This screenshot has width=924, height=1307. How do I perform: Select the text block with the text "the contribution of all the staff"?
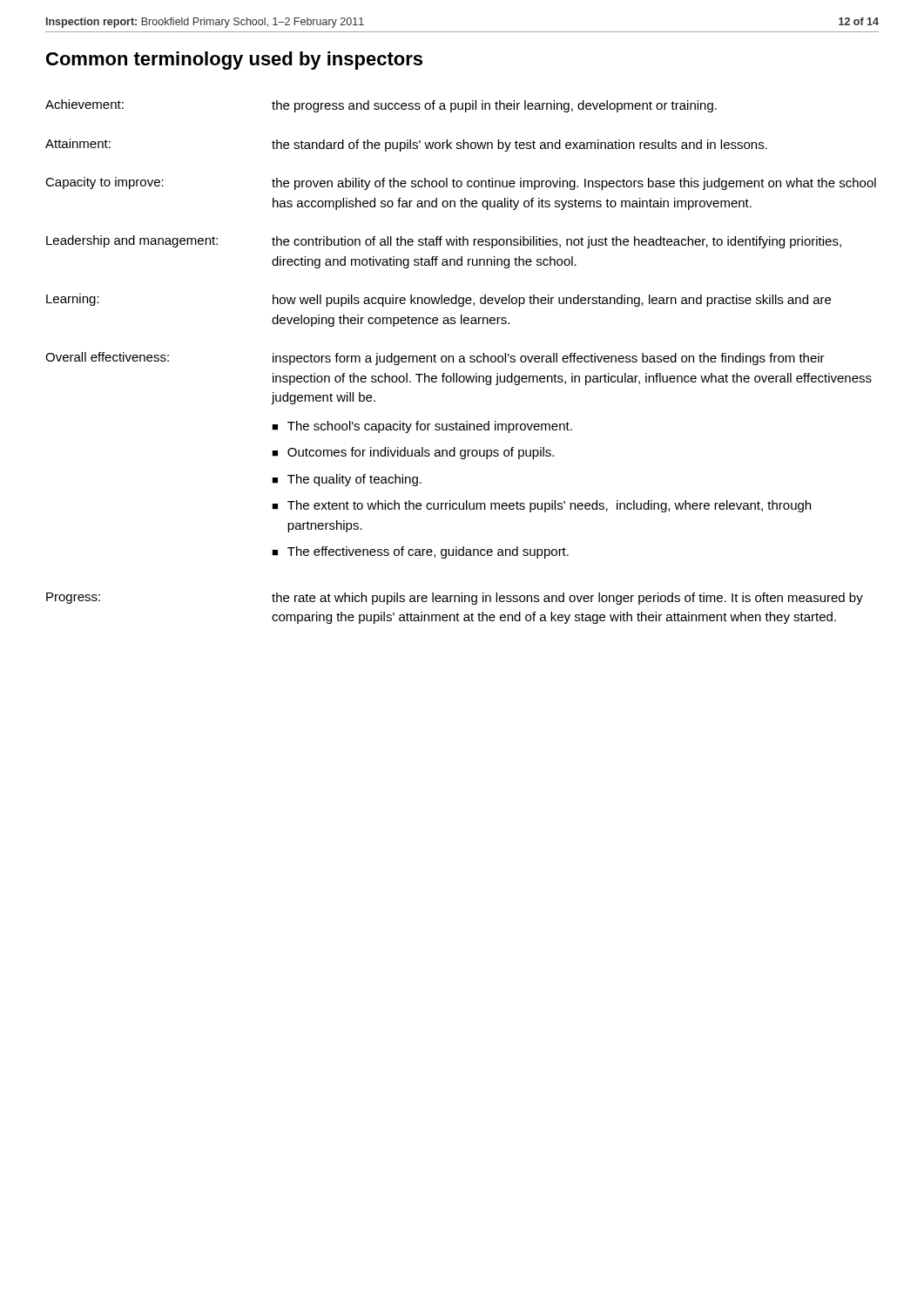click(x=557, y=251)
